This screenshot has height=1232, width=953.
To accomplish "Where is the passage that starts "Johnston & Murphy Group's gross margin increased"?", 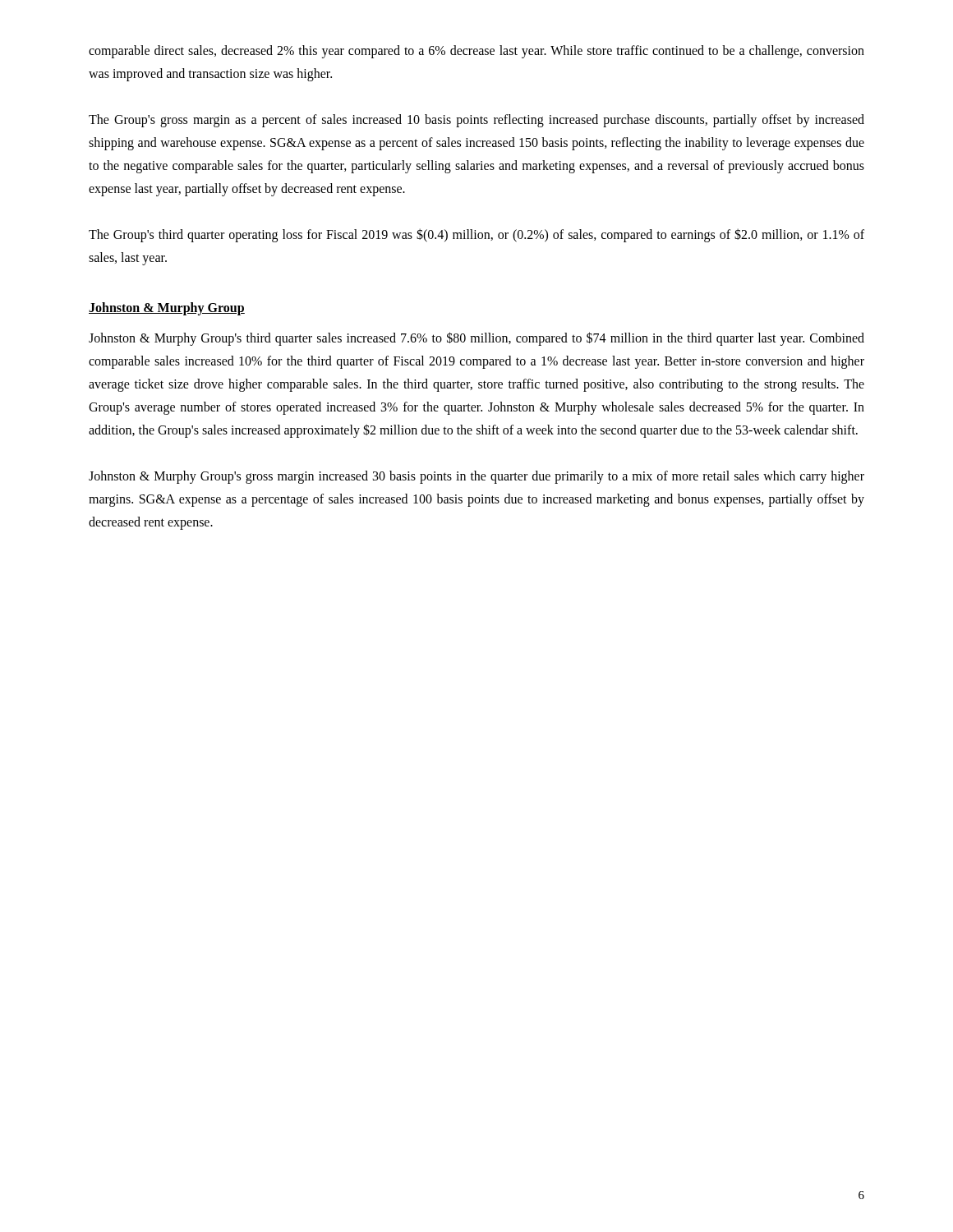I will pos(476,499).
